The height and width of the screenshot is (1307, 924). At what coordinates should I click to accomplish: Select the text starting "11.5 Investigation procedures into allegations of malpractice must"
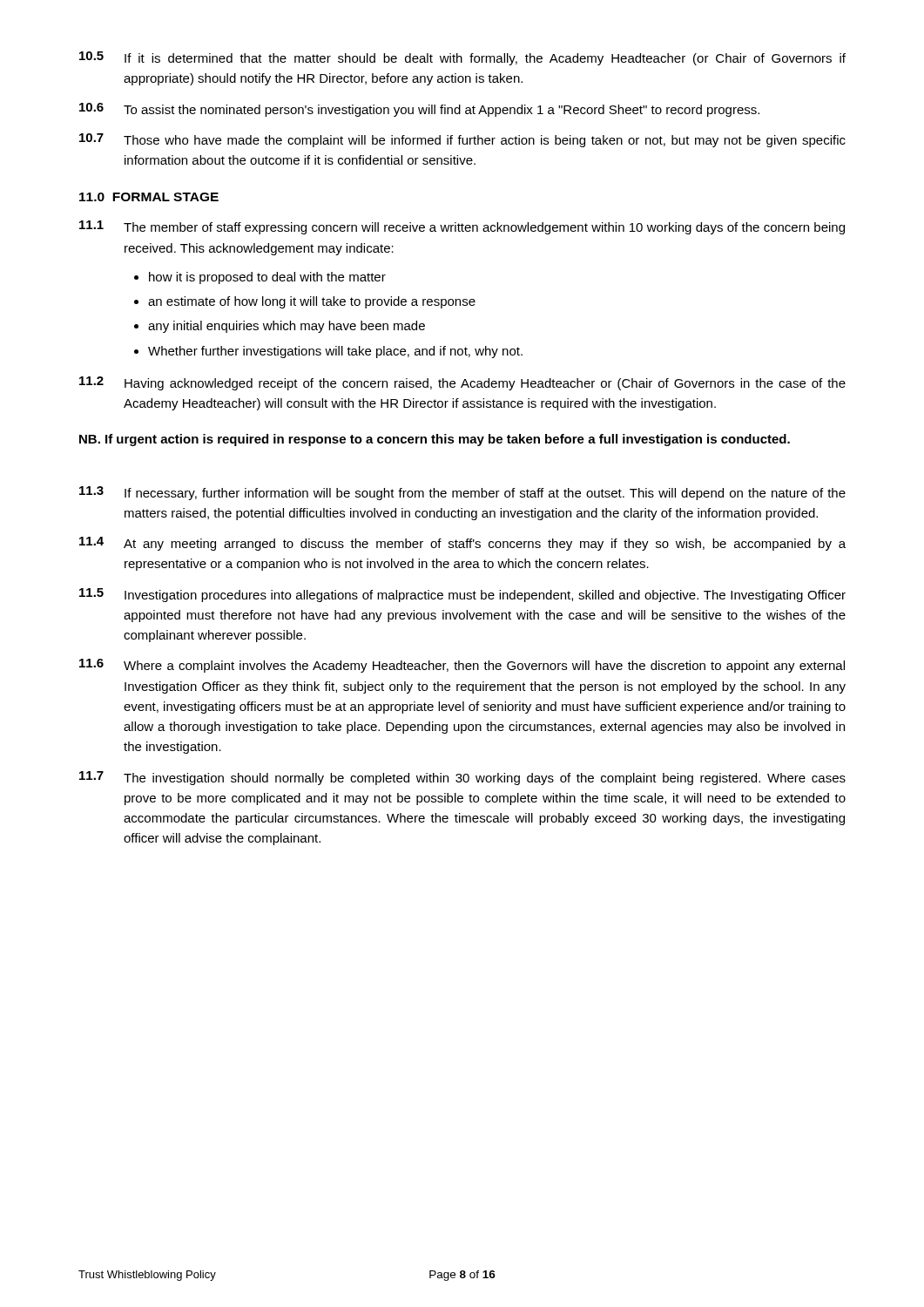[462, 615]
